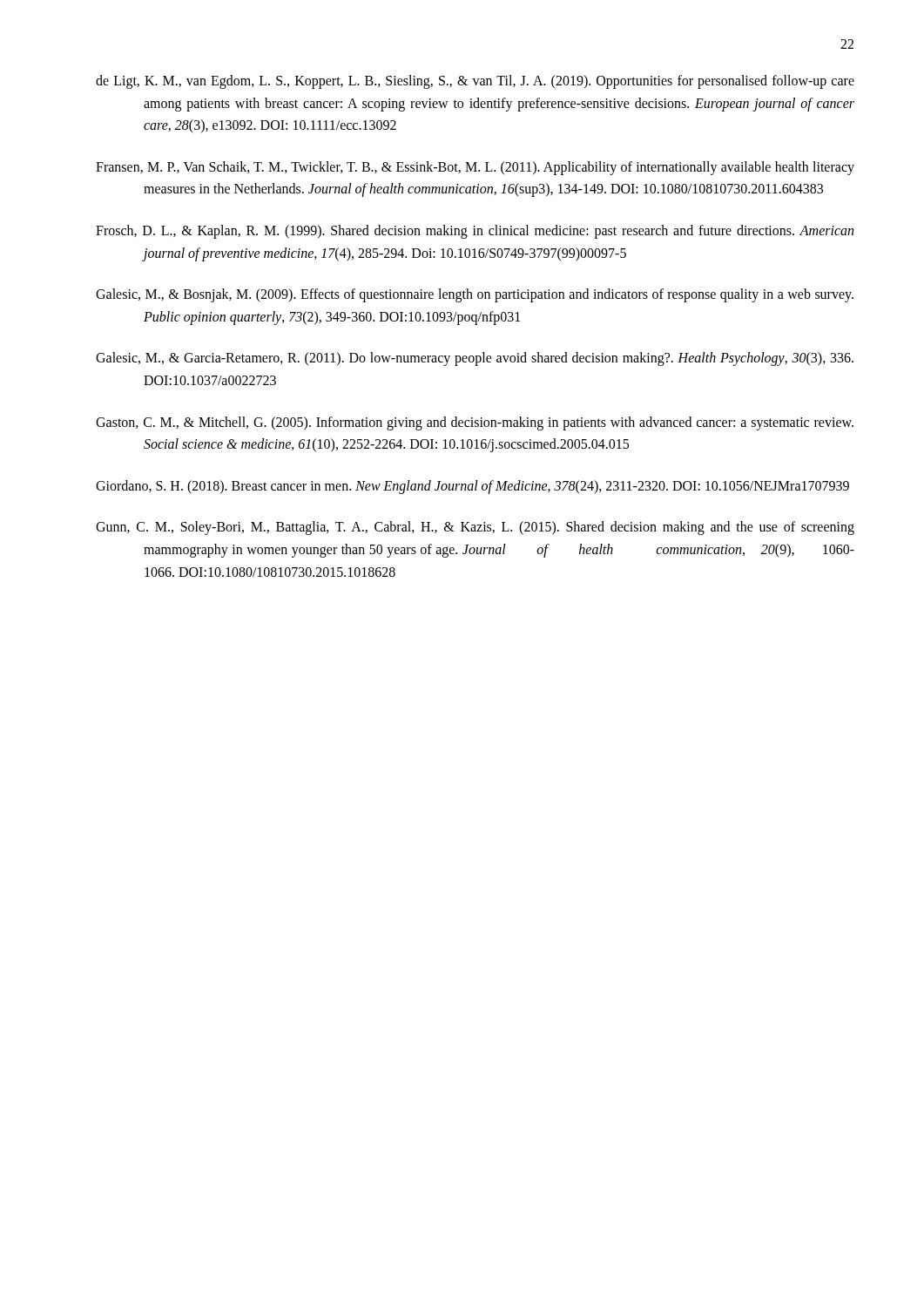Click the passage that begins "Galesic, M., & Bosnjak,"
Image resolution: width=924 pixels, height=1307 pixels.
(475, 305)
